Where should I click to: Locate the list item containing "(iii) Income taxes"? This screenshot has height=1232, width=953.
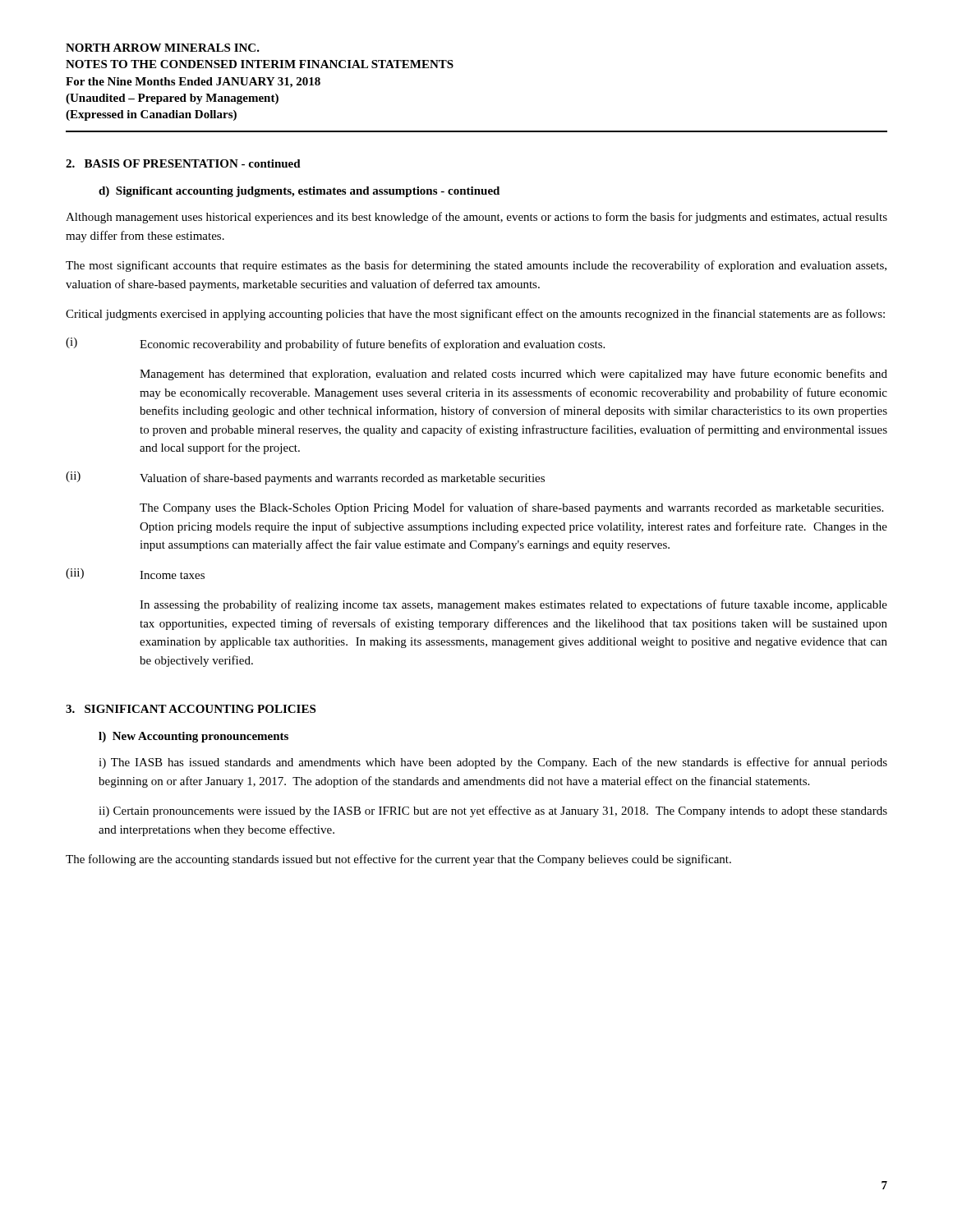click(x=75, y=574)
